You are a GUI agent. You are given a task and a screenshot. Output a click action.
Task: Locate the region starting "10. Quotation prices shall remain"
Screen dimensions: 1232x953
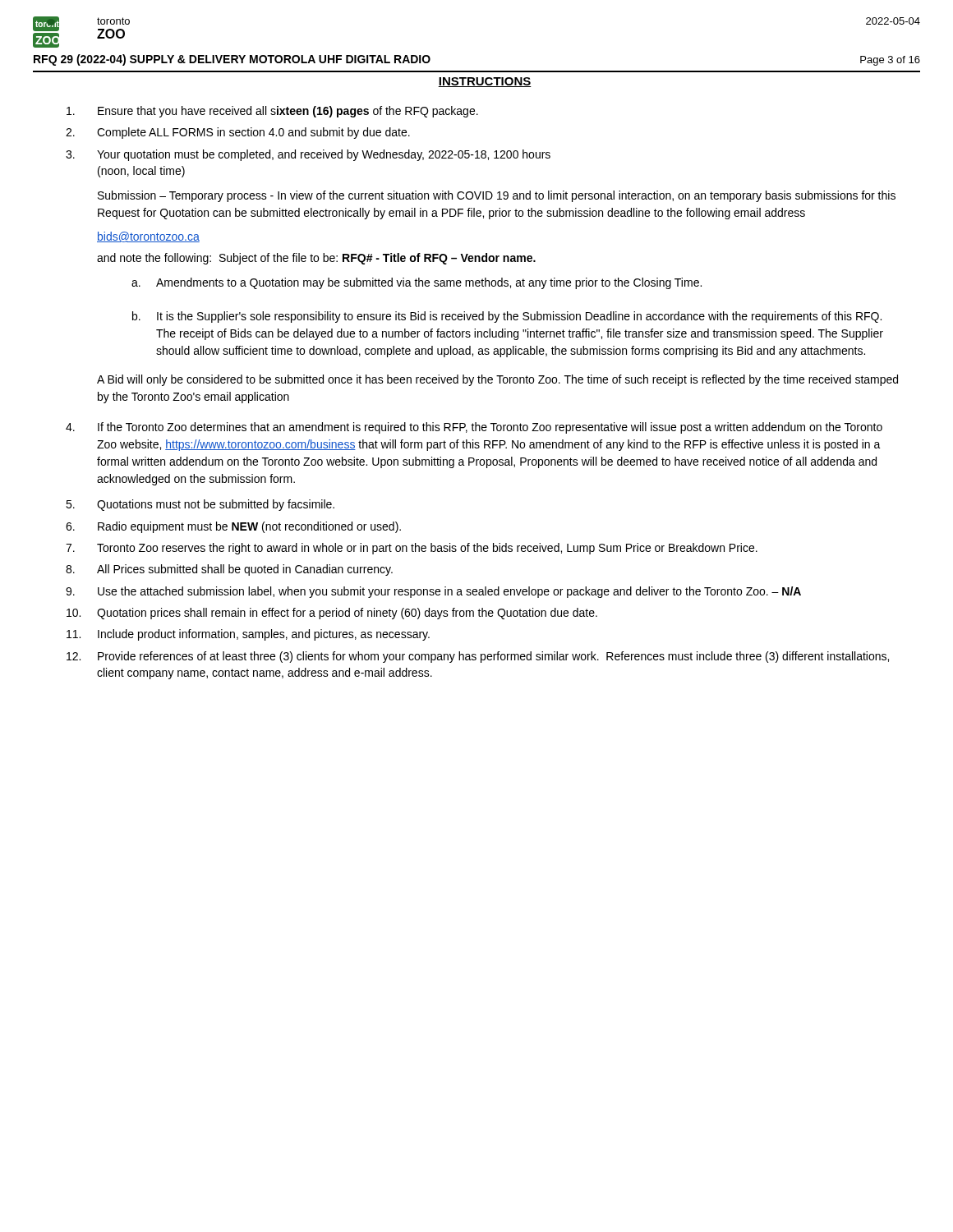(485, 613)
